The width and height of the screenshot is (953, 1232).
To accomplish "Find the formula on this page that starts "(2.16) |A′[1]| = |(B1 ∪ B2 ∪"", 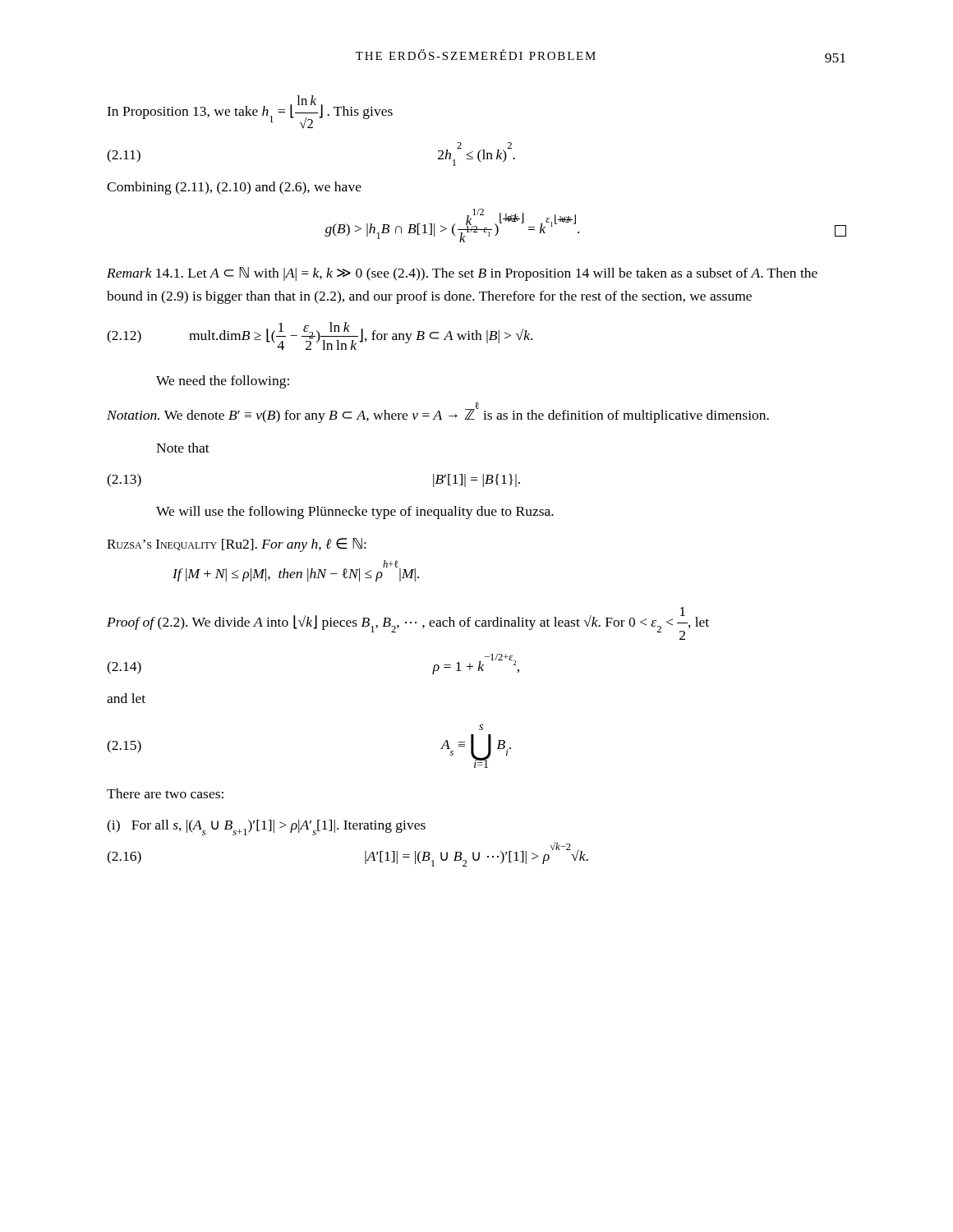I will [x=476, y=856].
